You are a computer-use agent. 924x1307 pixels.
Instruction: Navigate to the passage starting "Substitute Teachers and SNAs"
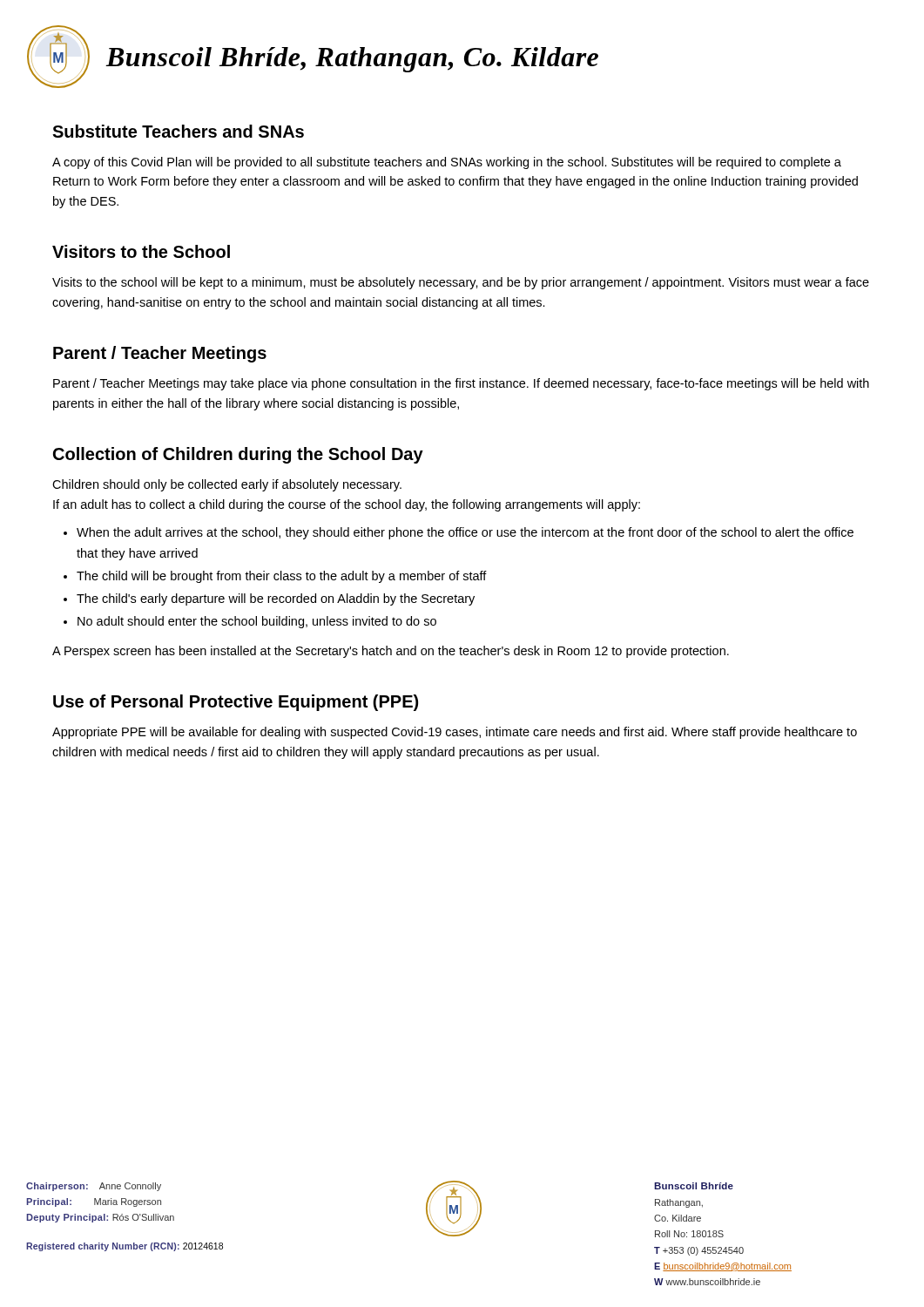(x=178, y=132)
